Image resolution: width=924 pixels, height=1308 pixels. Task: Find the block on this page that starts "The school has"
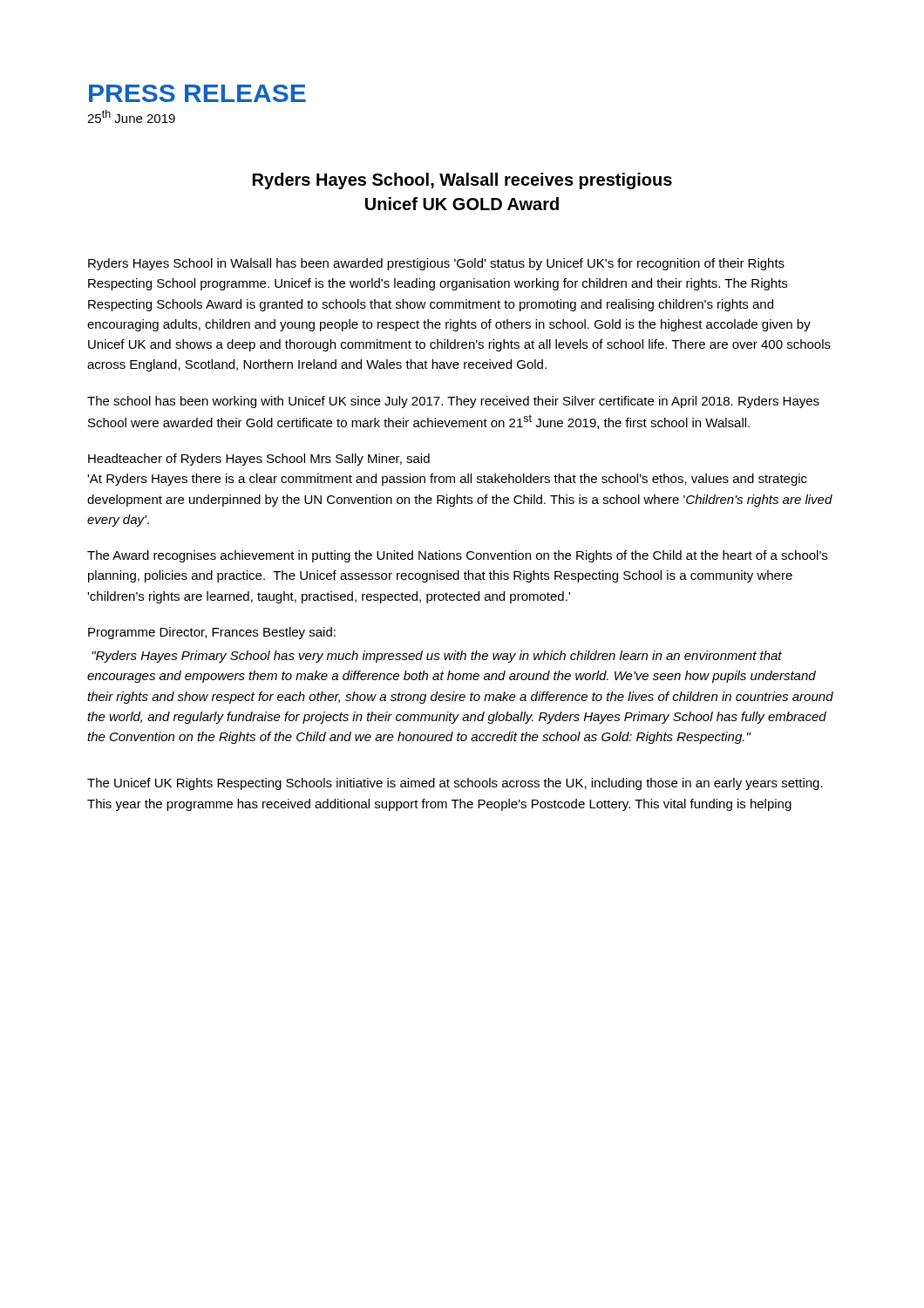pyautogui.click(x=453, y=411)
